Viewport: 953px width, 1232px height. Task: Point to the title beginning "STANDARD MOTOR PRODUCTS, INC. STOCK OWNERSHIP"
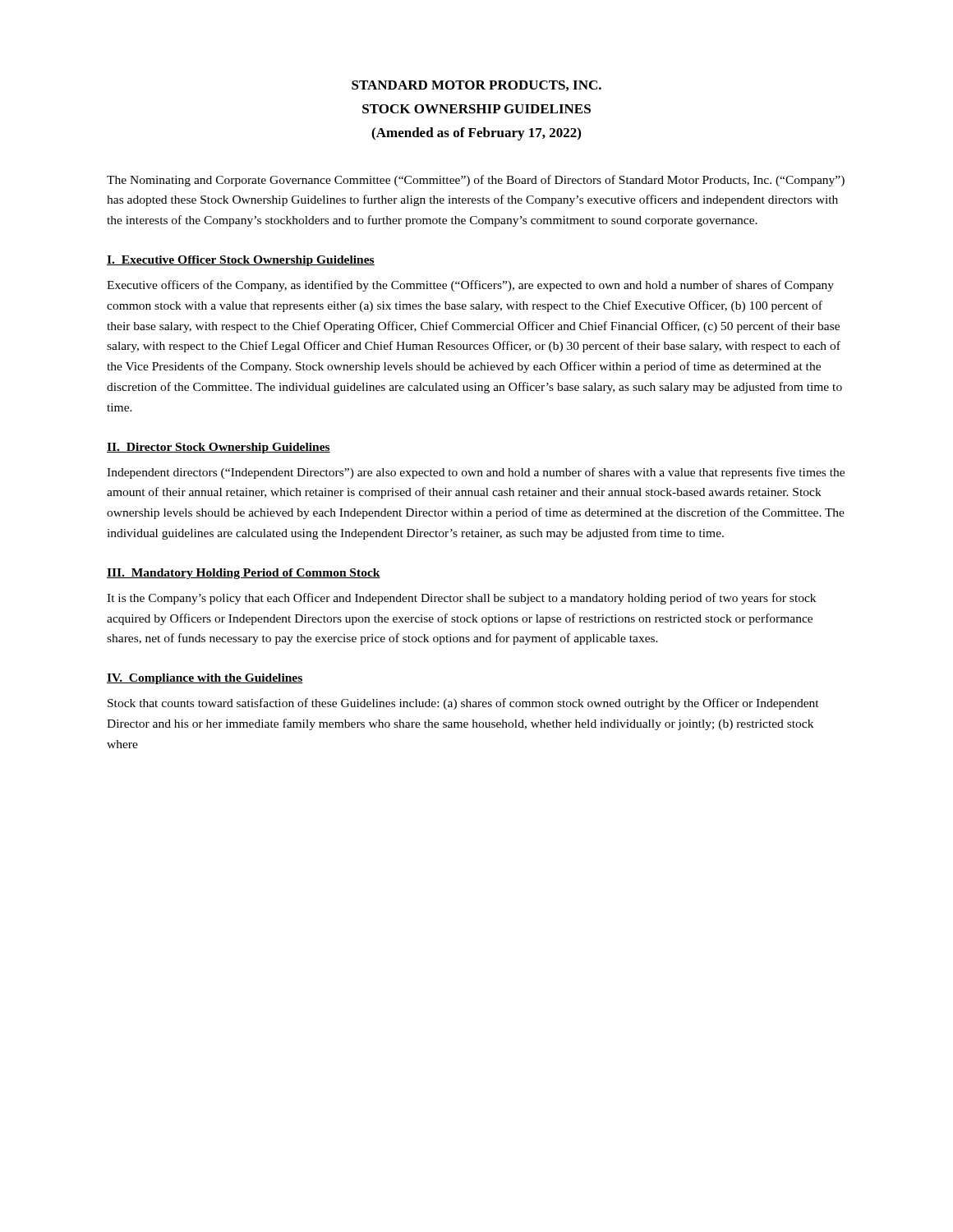click(476, 110)
